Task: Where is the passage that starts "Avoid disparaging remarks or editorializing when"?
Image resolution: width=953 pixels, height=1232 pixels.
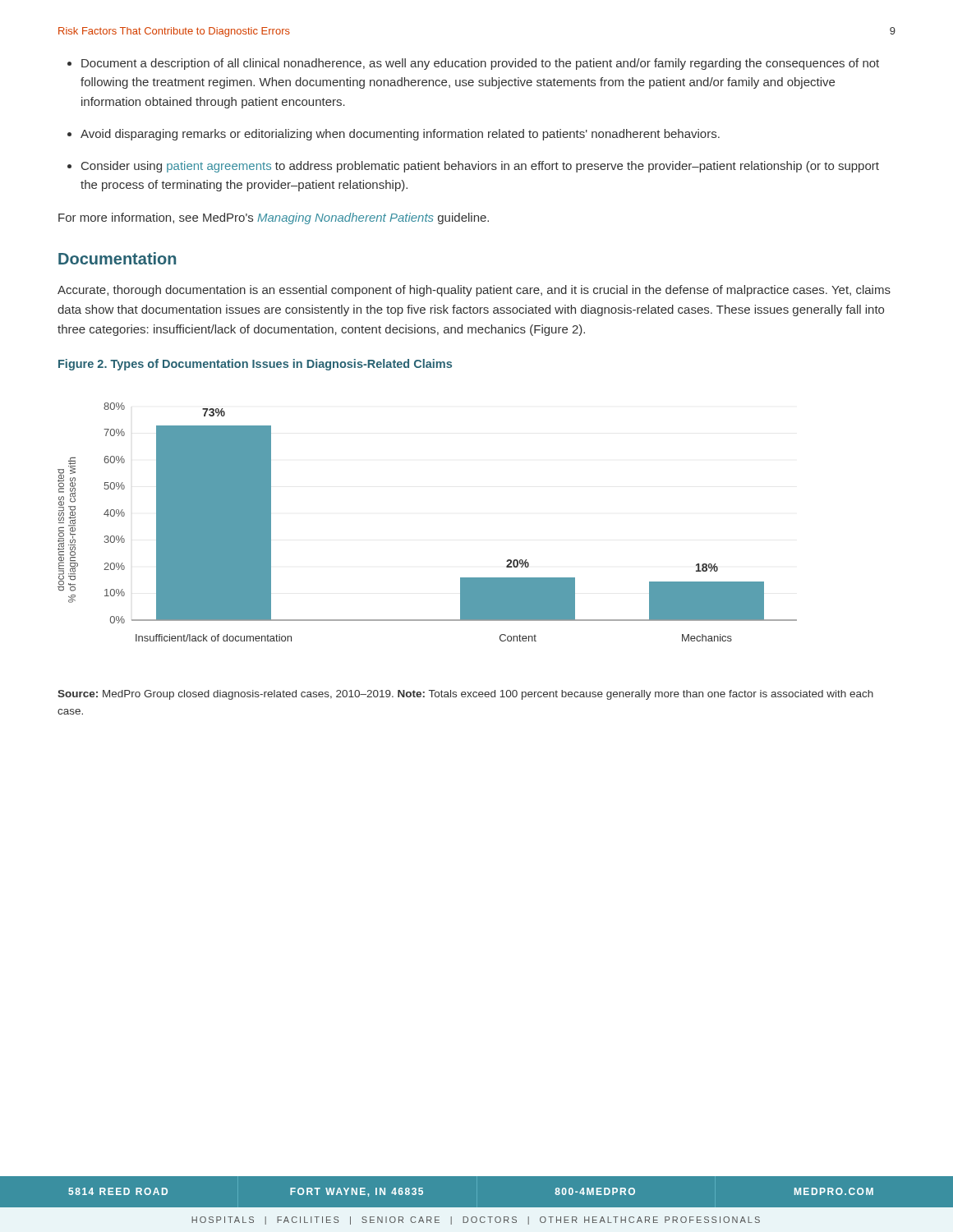Action: 400,133
